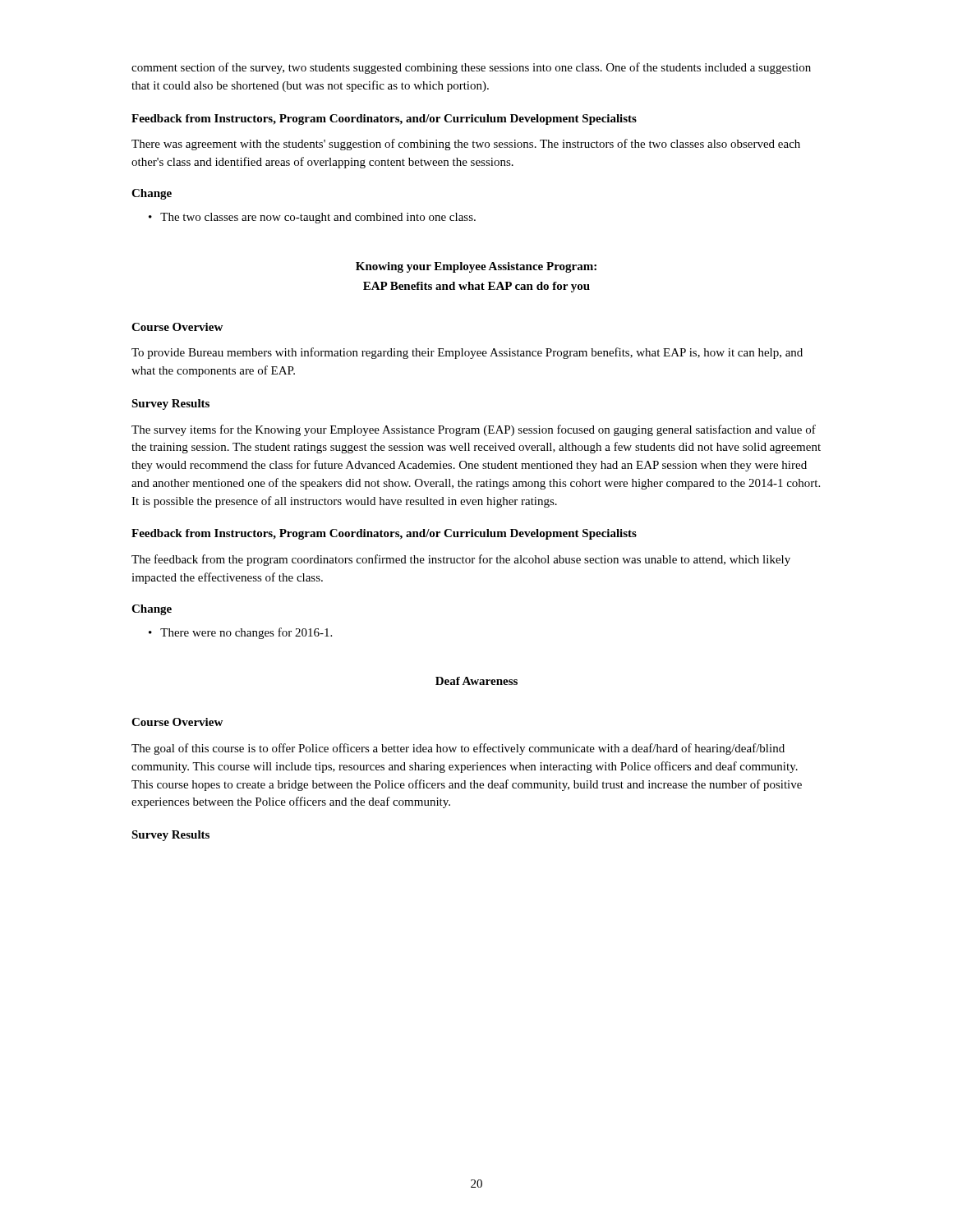Viewport: 953px width, 1232px height.
Task: Click on the text starting "The feedback from the program coordinators"
Action: (476, 569)
